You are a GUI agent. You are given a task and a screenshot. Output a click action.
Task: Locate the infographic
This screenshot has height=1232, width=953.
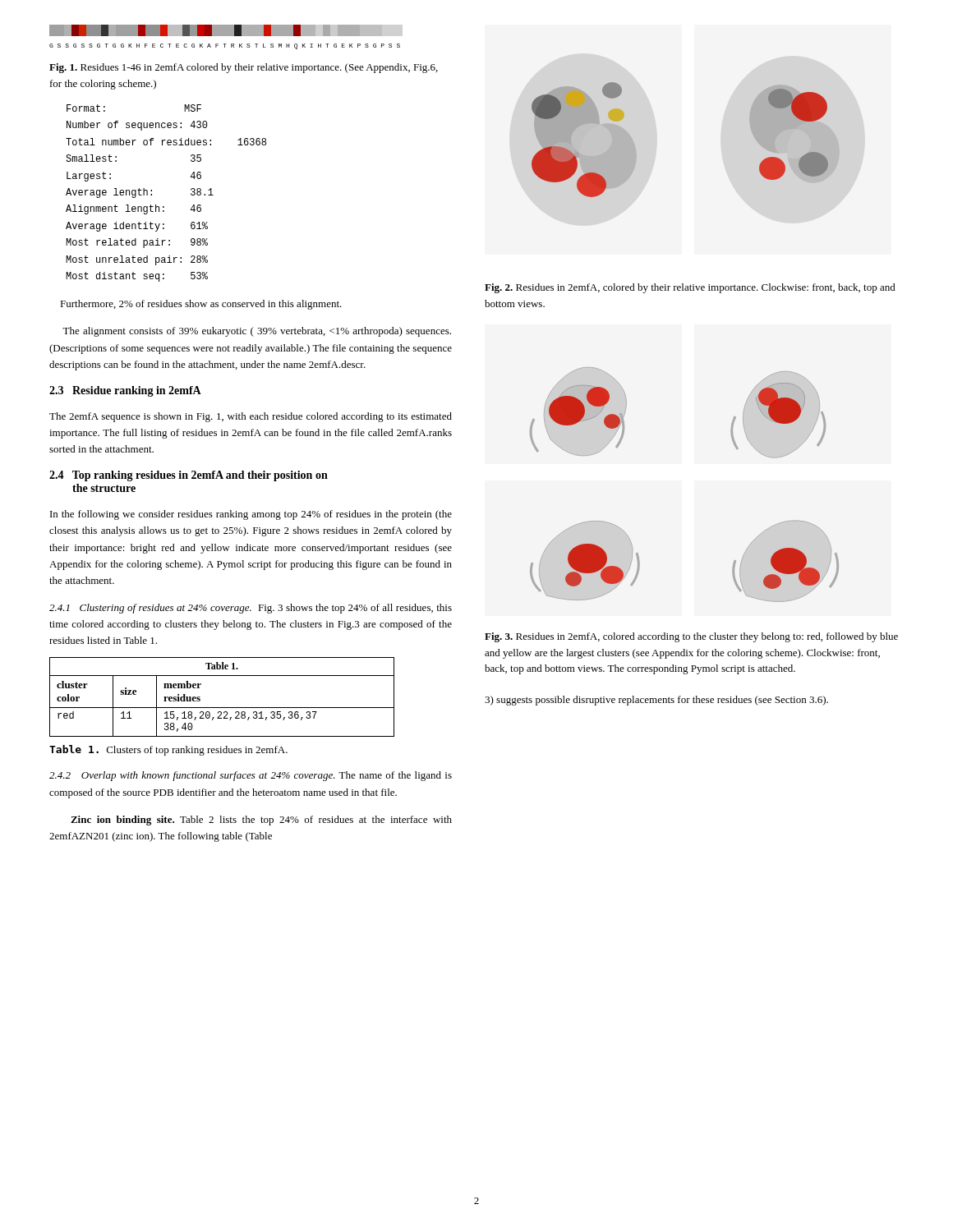[x=251, y=39]
